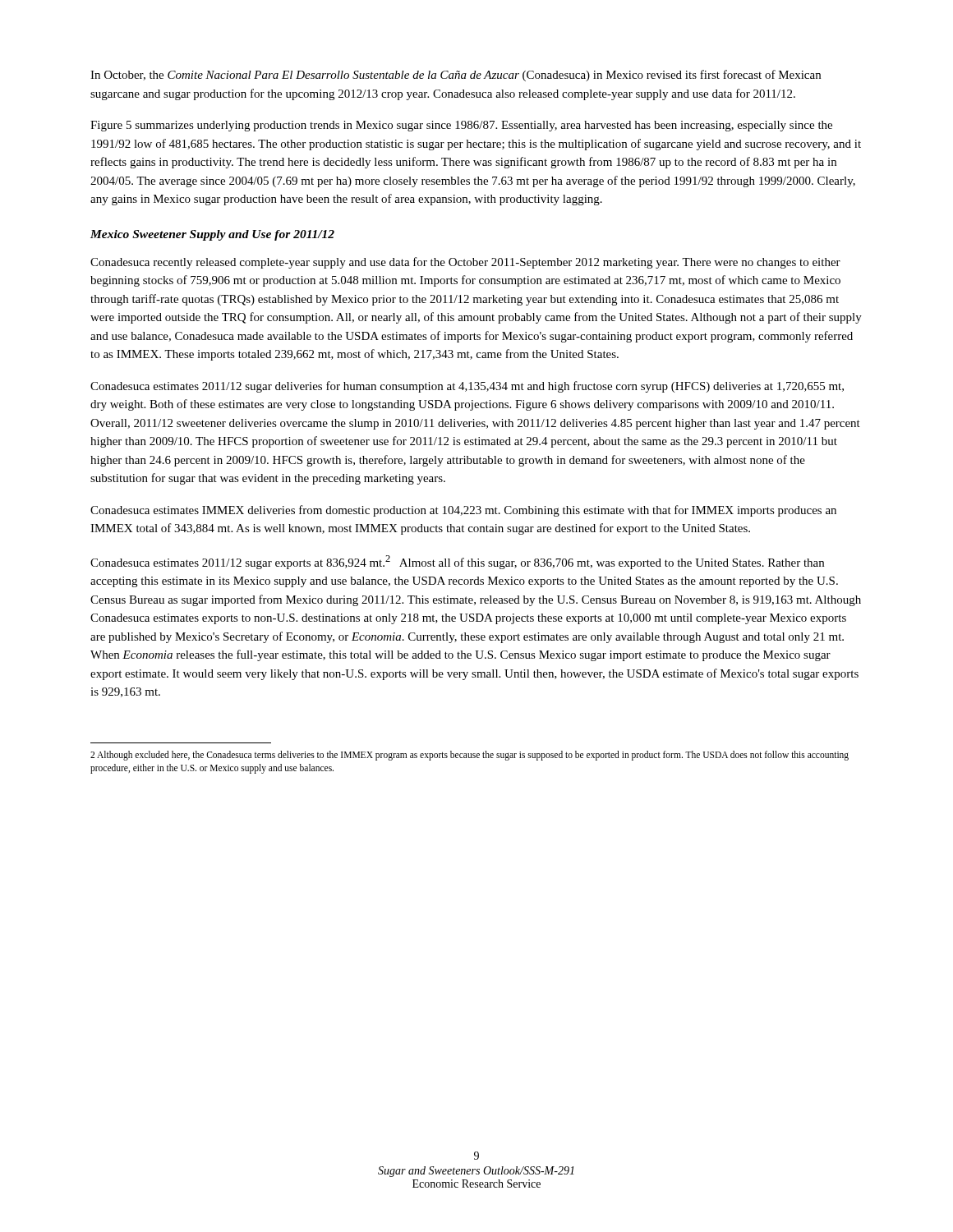This screenshot has width=953, height=1232.
Task: Find the block on this page that starts "Conadesuca recently released complete-year supply and use"
Action: pyautogui.click(x=476, y=308)
